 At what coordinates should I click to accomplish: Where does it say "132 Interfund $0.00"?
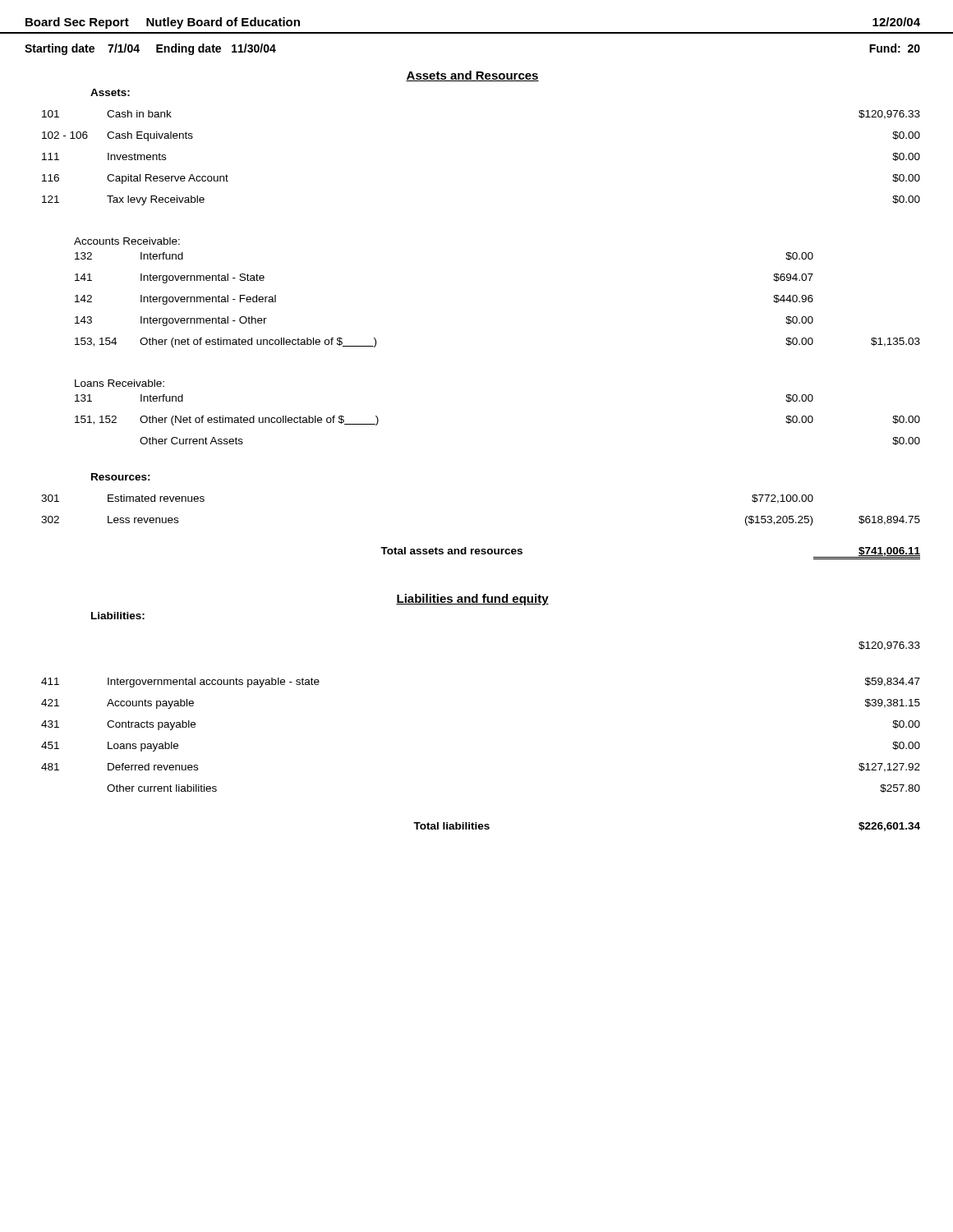click(85, 257)
